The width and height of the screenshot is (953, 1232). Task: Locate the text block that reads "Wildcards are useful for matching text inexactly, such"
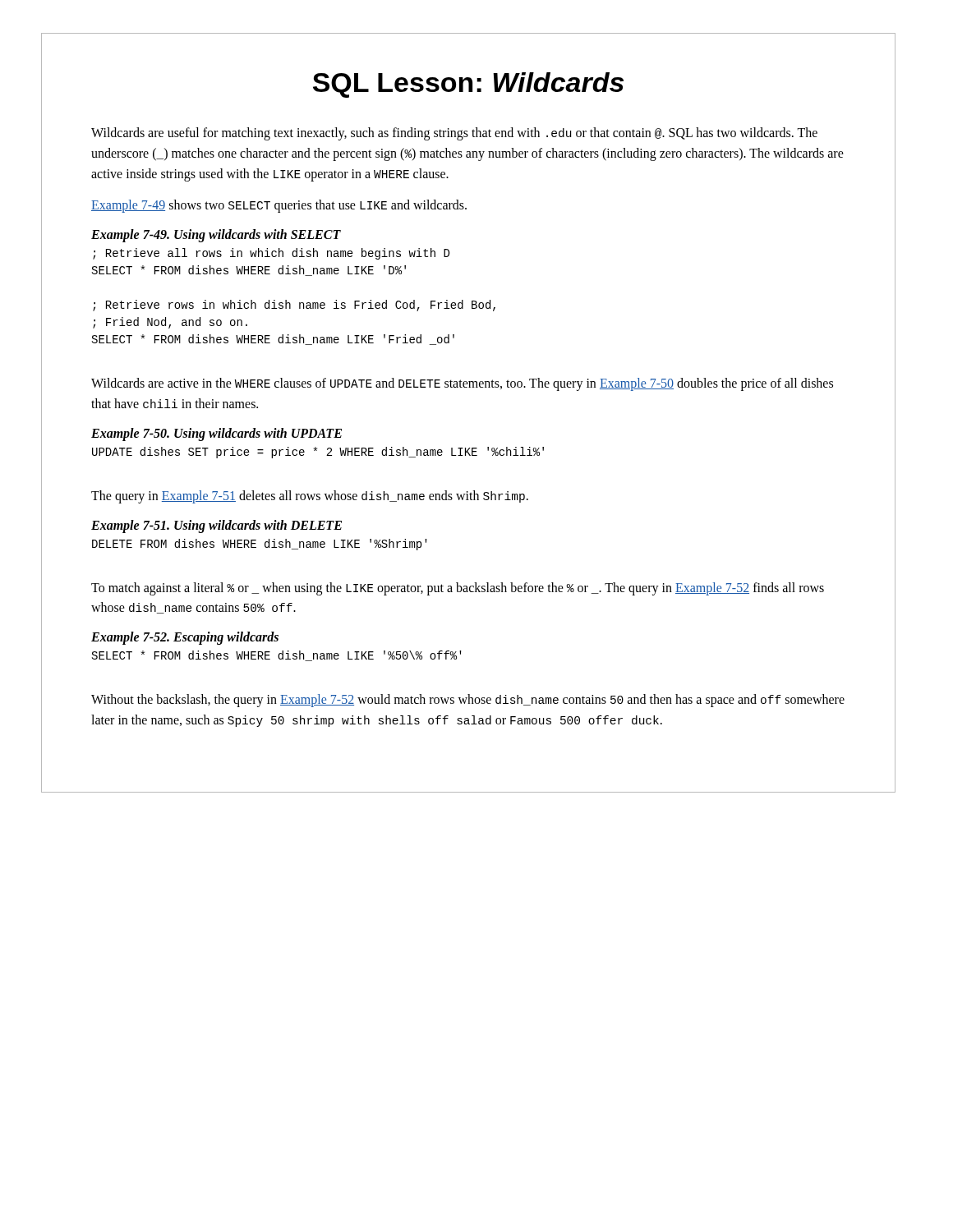click(x=468, y=154)
